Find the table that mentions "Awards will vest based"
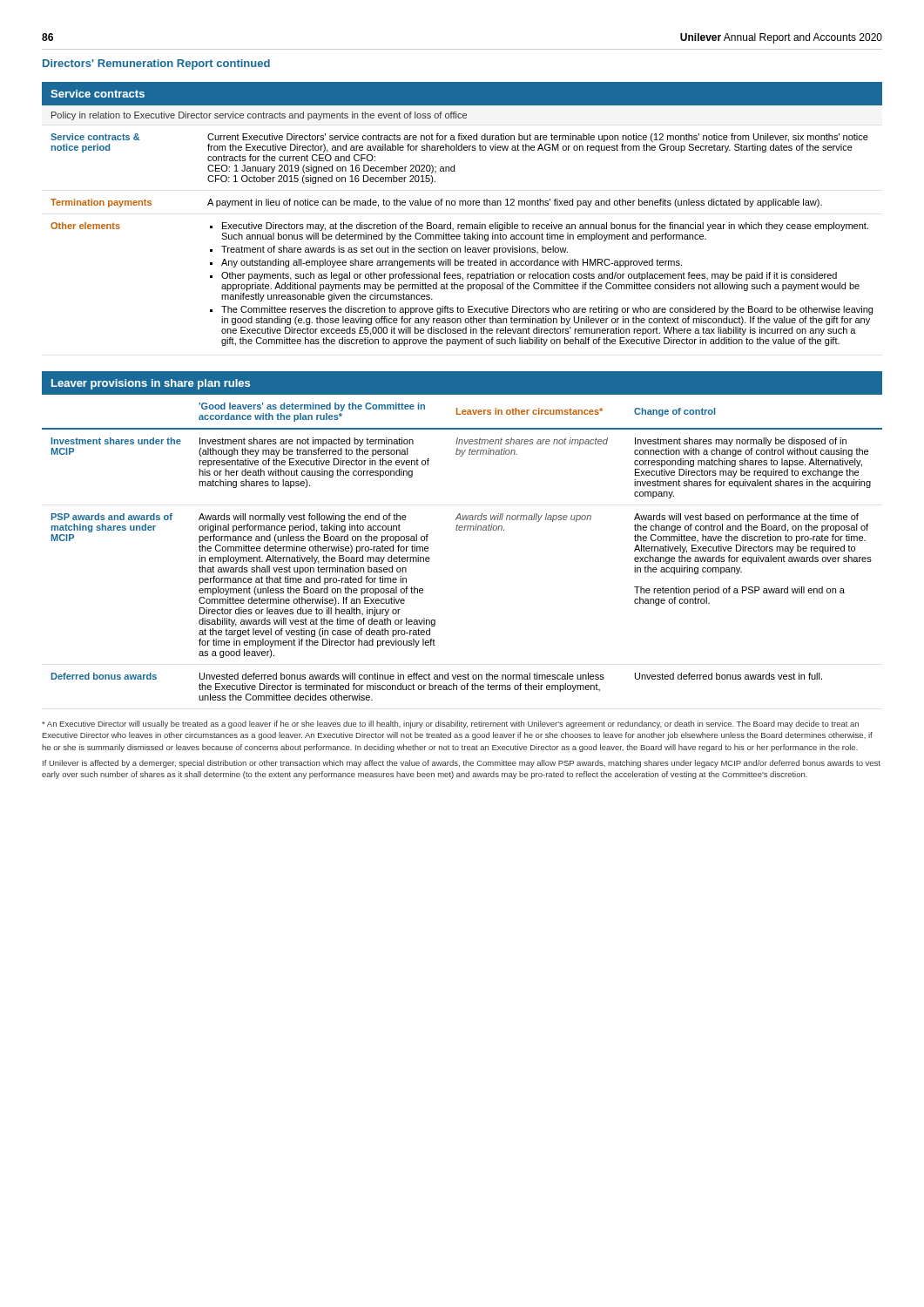This screenshot has height=1307, width=924. pos(462,540)
